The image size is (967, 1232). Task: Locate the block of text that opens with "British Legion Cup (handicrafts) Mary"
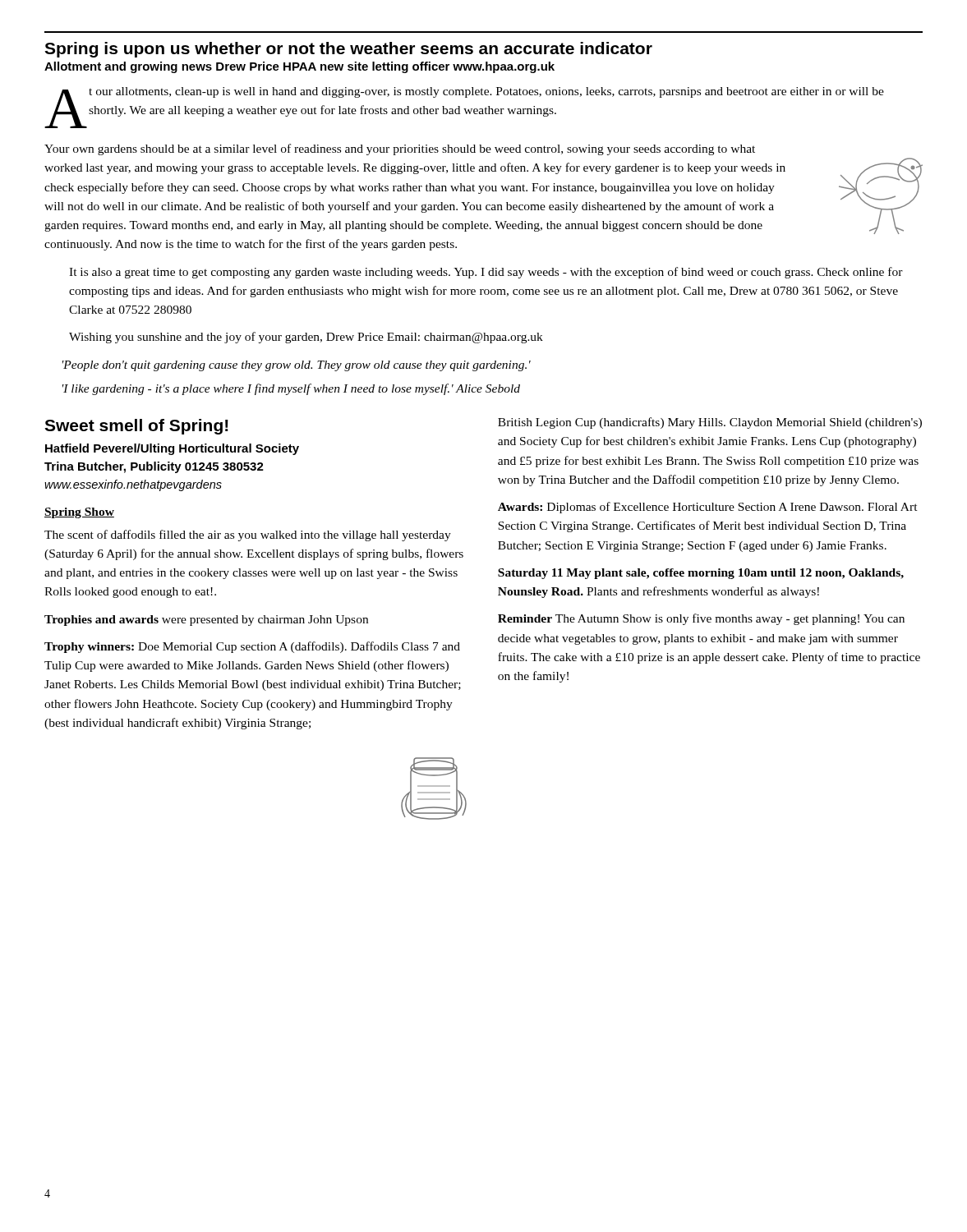[710, 451]
